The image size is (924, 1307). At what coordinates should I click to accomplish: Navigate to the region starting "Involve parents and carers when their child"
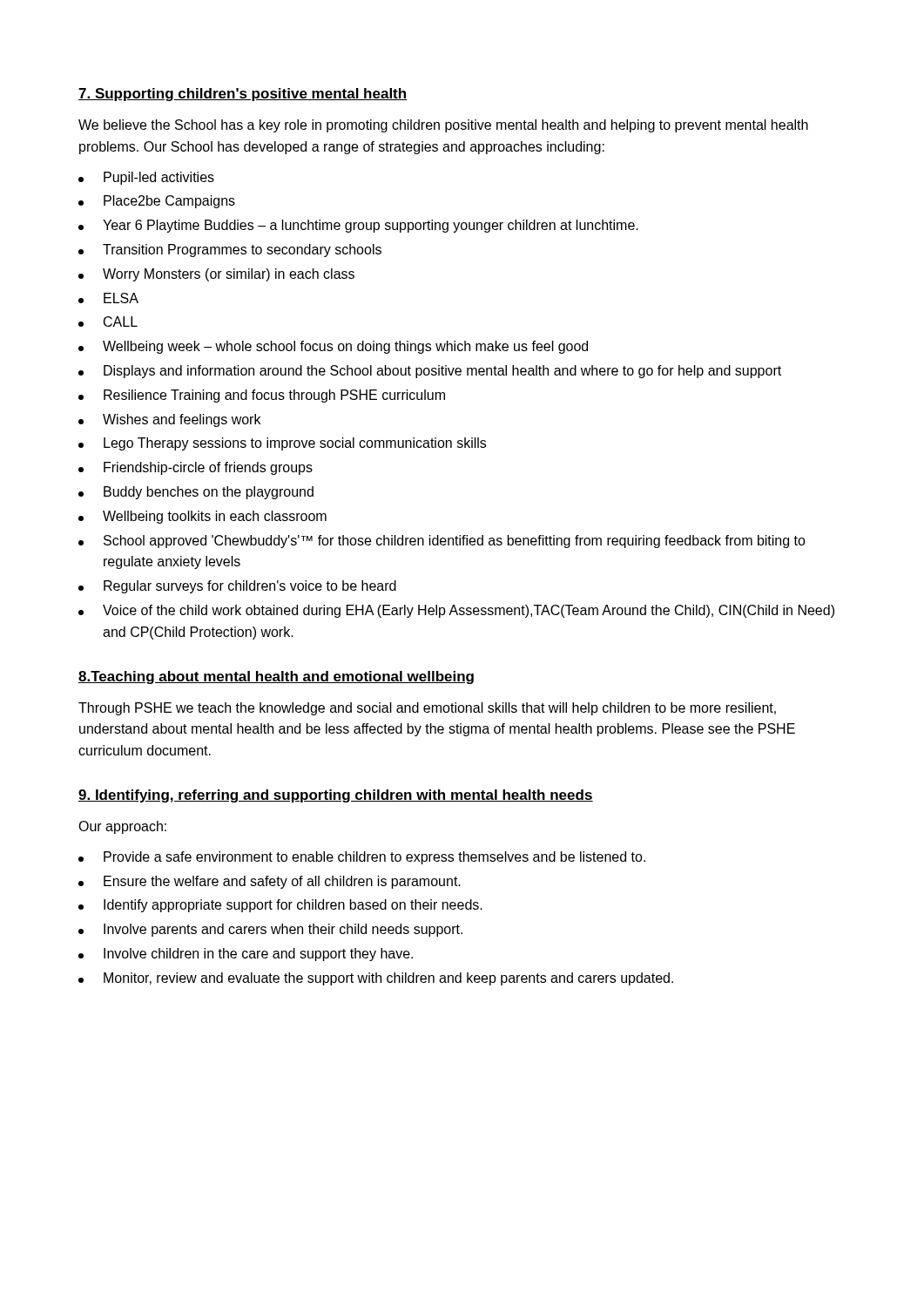coord(271,930)
